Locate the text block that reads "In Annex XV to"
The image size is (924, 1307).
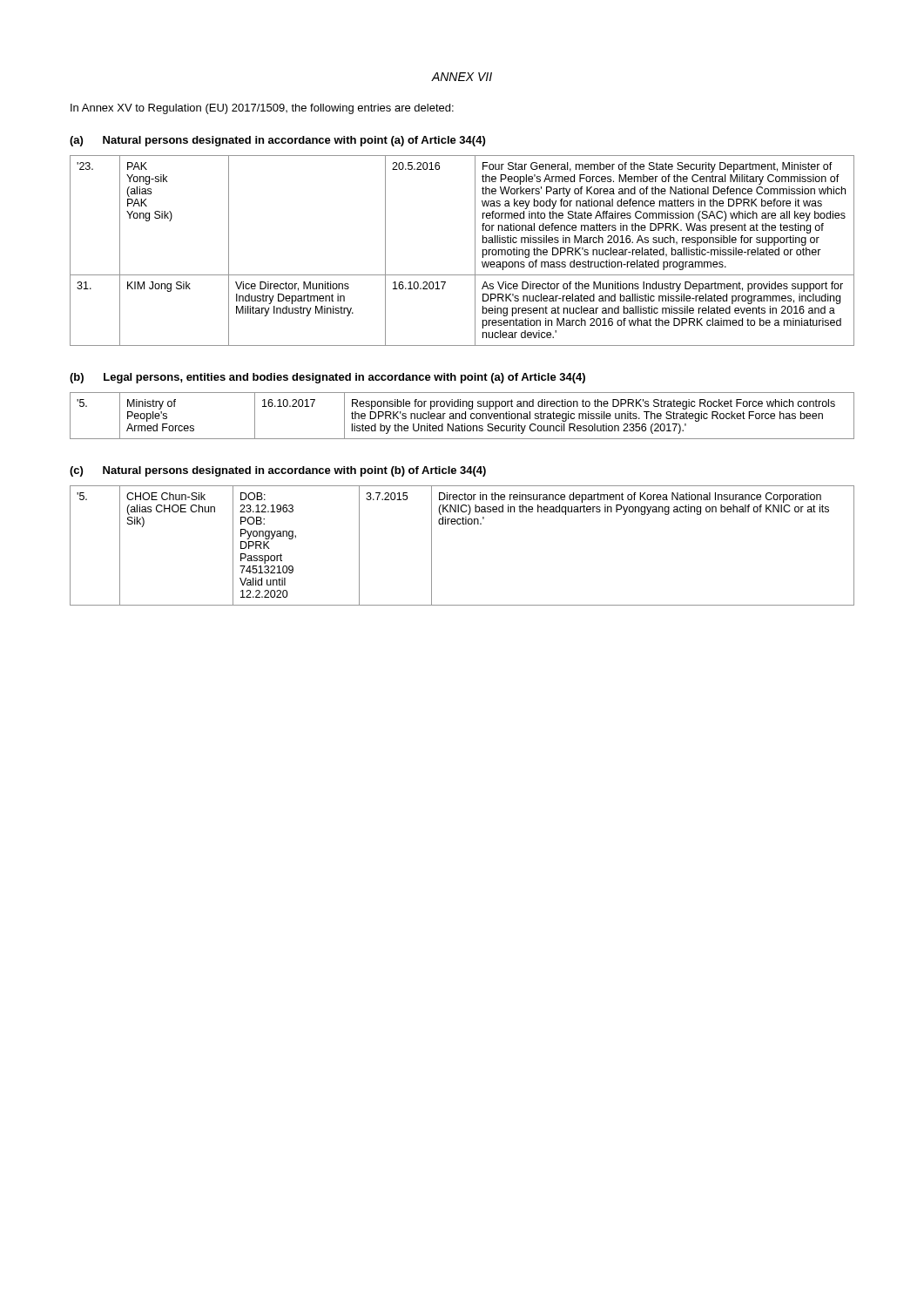pos(262,108)
